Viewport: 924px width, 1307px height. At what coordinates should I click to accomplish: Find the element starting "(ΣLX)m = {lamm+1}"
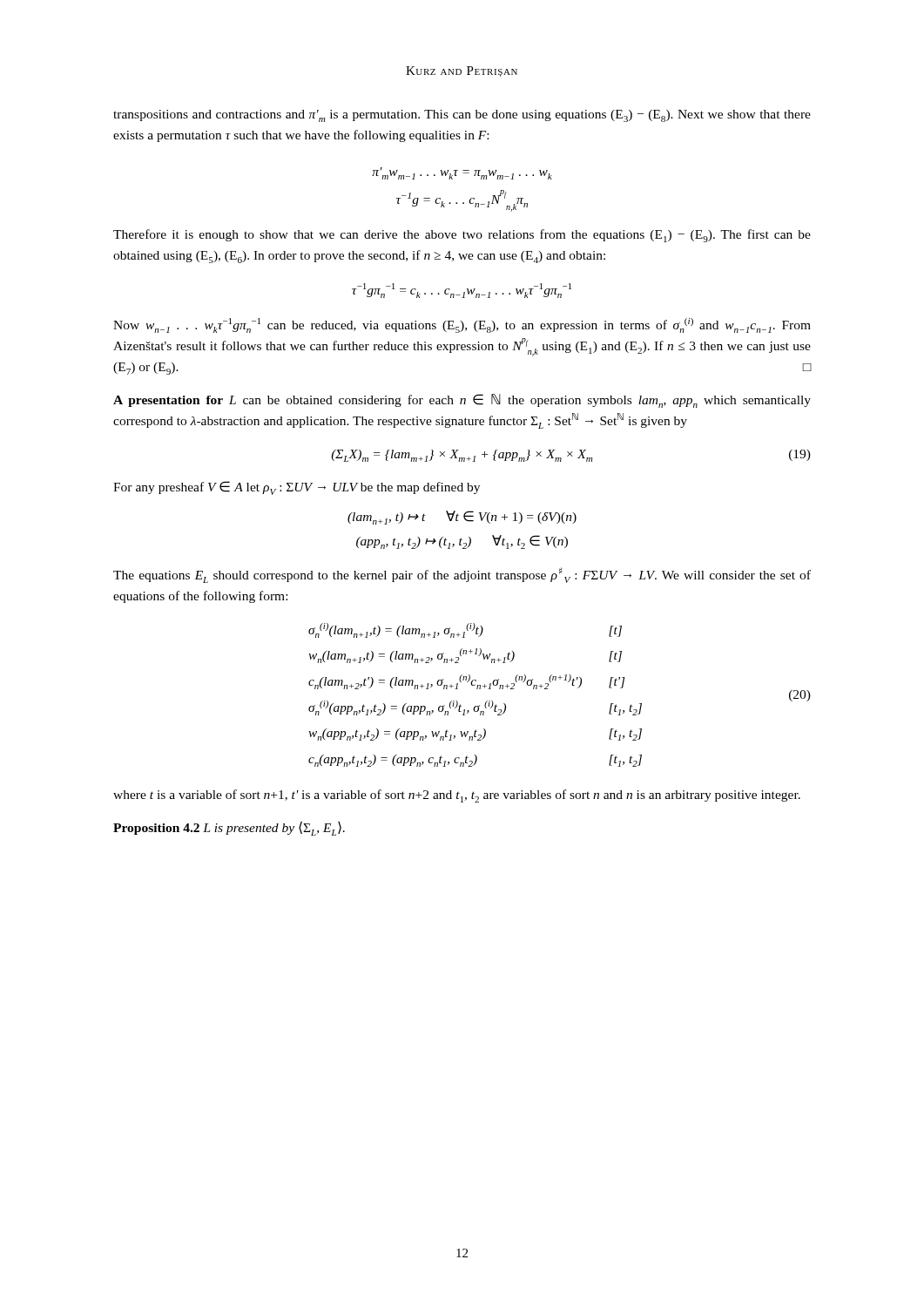click(571, 454)
